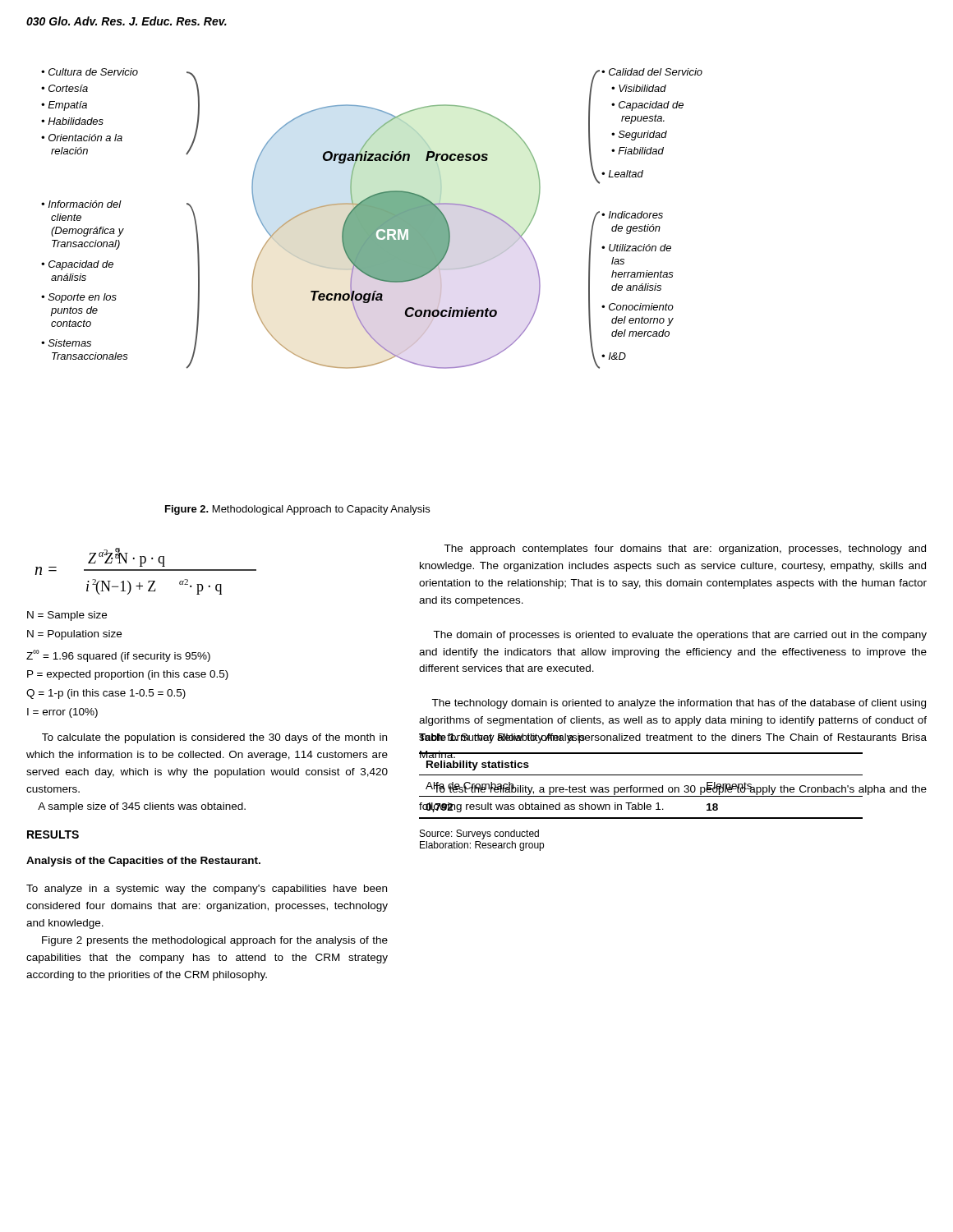This screenshot has height=1232, width=953.
Task: Click on the text block starting "To analyze in a systemic way the company's"
Action: (207, 931)
